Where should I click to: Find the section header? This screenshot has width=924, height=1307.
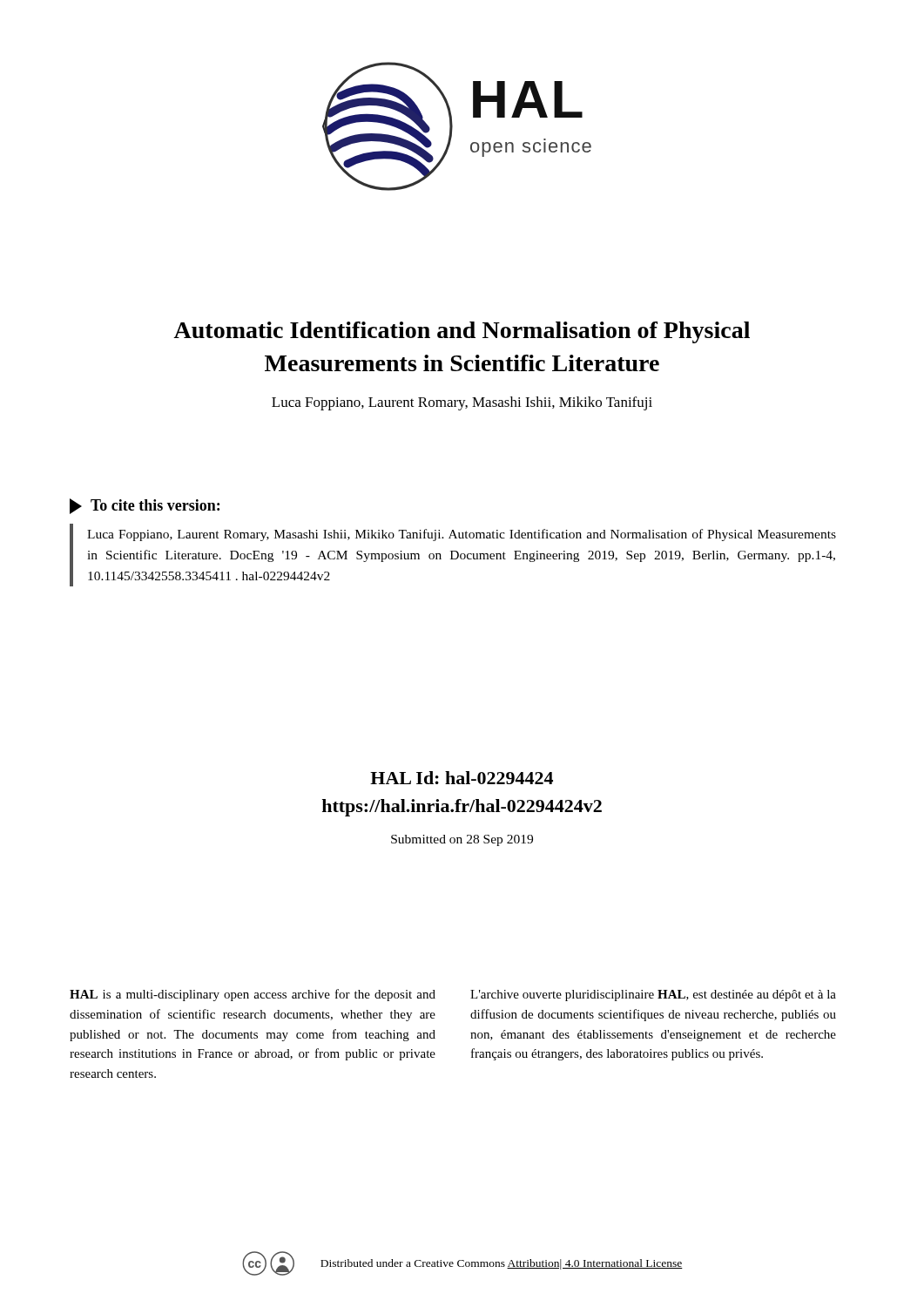pyautogui.click(x=453, y=542)
